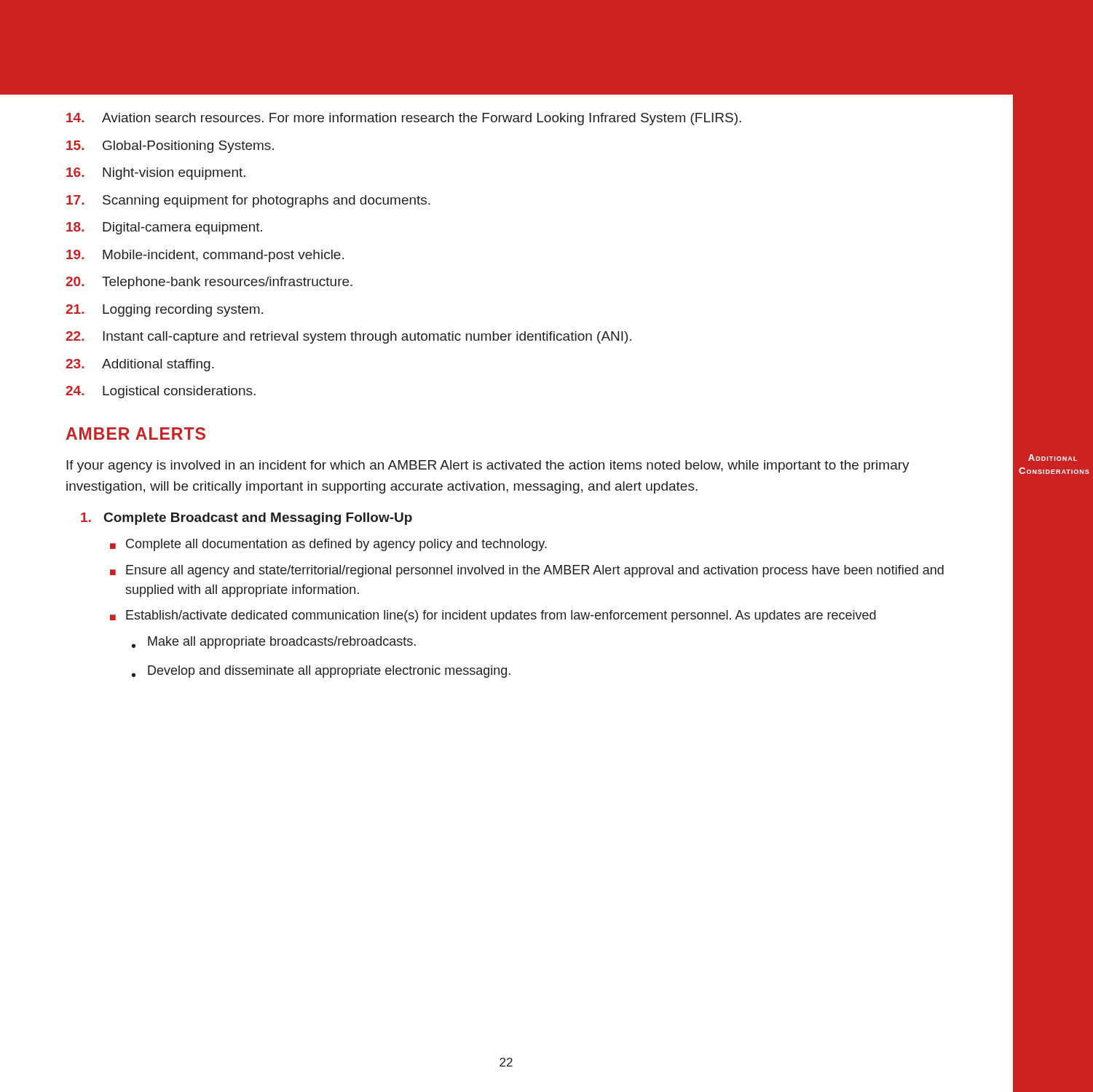Click on the list item with the text "16. Night-vision equipment."
Image resolution: width=1093 pixels, height=1092 pixels.
coord(156,174)
